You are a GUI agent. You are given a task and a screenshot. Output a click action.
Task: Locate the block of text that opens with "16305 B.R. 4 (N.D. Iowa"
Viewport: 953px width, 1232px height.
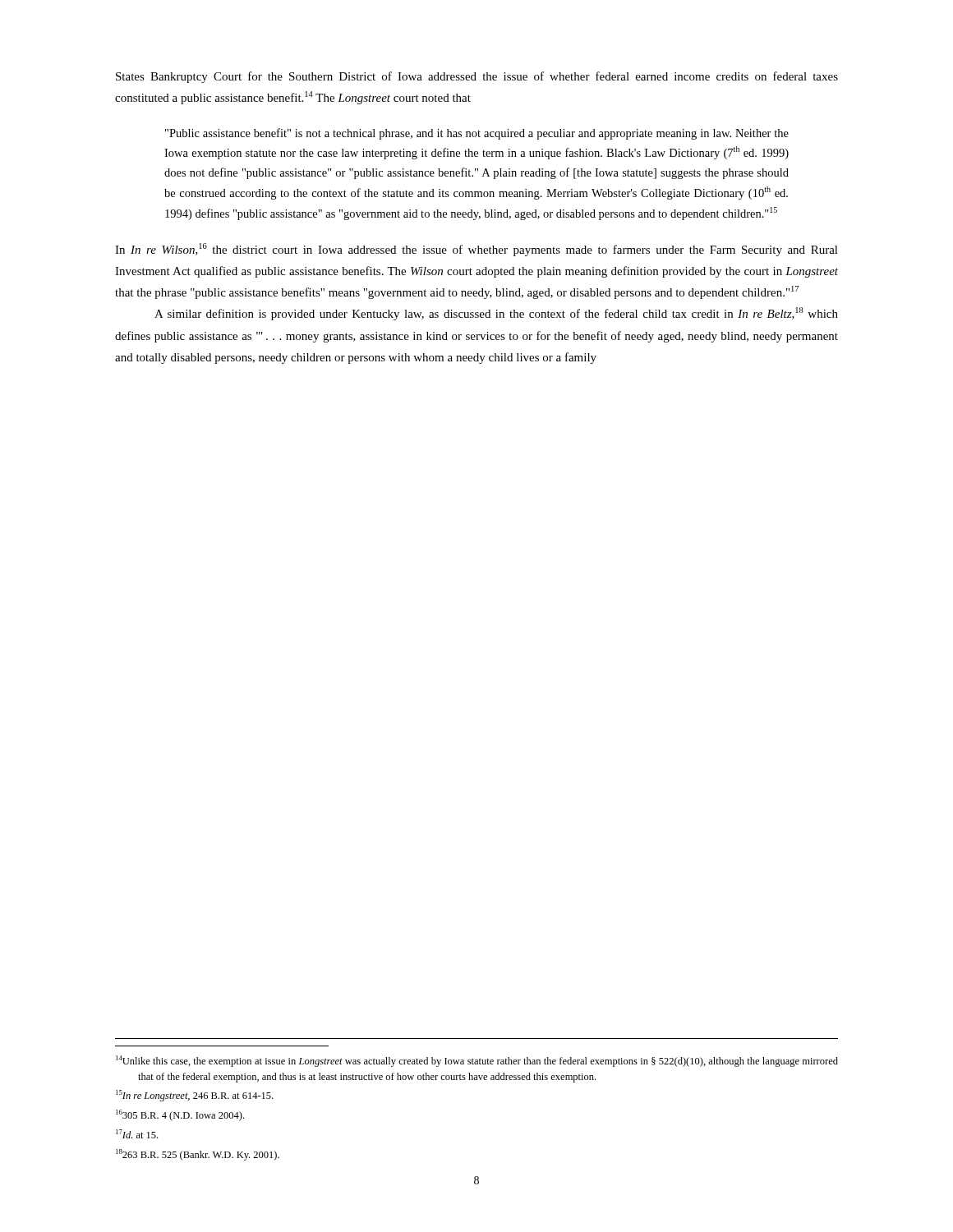point(180,1115)
